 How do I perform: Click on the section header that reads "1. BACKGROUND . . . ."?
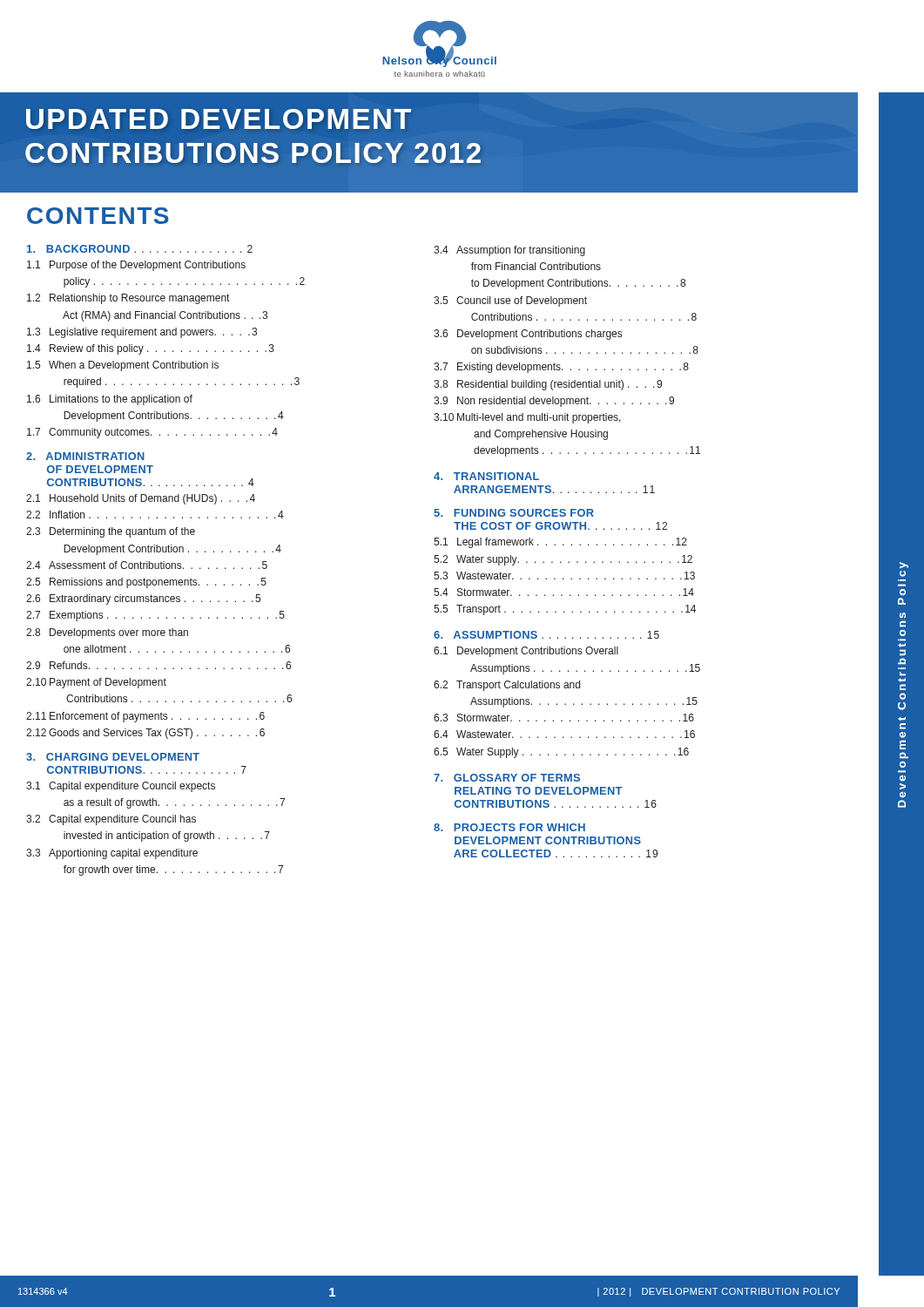point(140,249)
